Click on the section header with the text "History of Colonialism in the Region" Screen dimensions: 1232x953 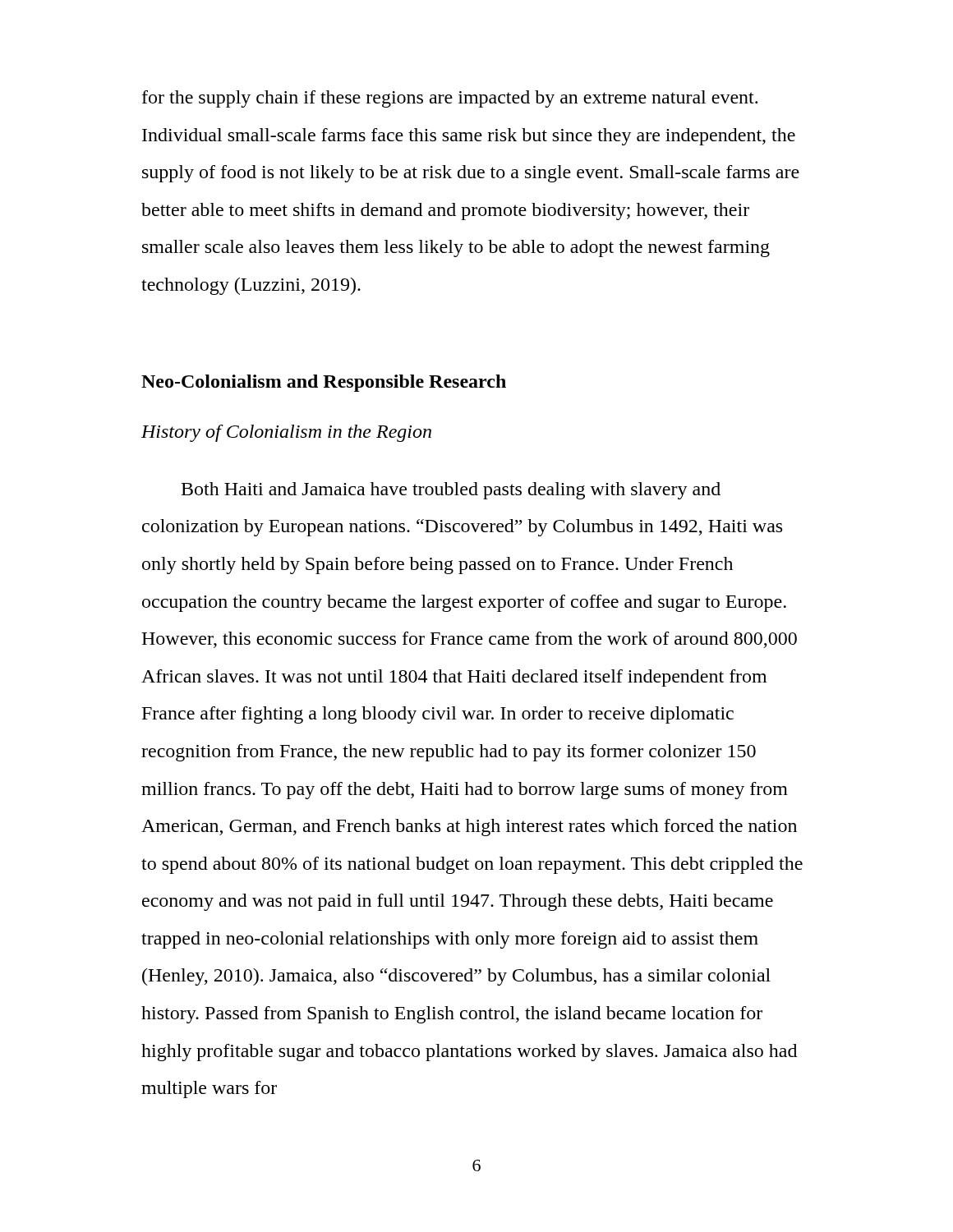pos(287,431)
